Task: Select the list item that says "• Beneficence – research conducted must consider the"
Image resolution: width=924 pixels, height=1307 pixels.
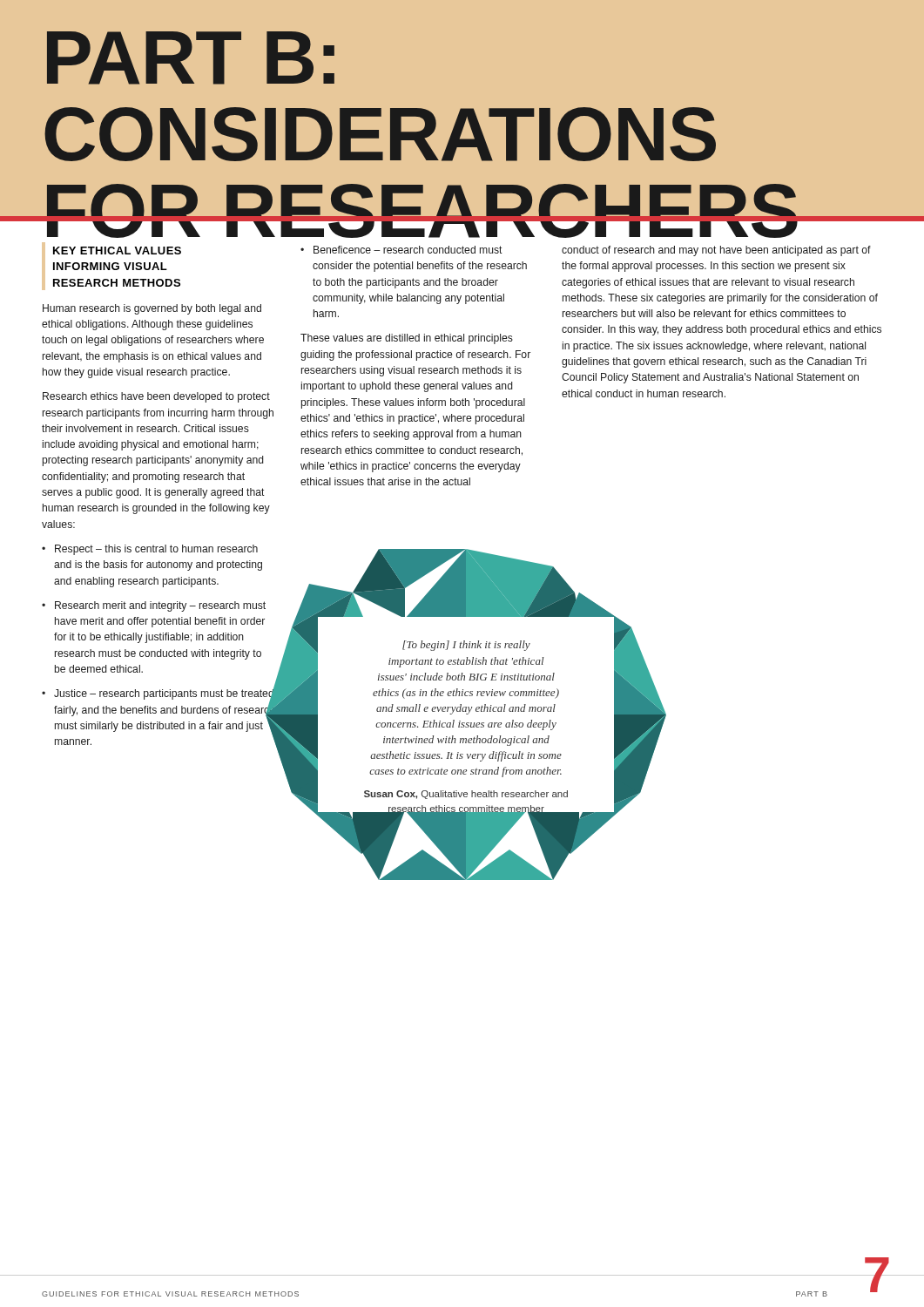Action: 414,281
